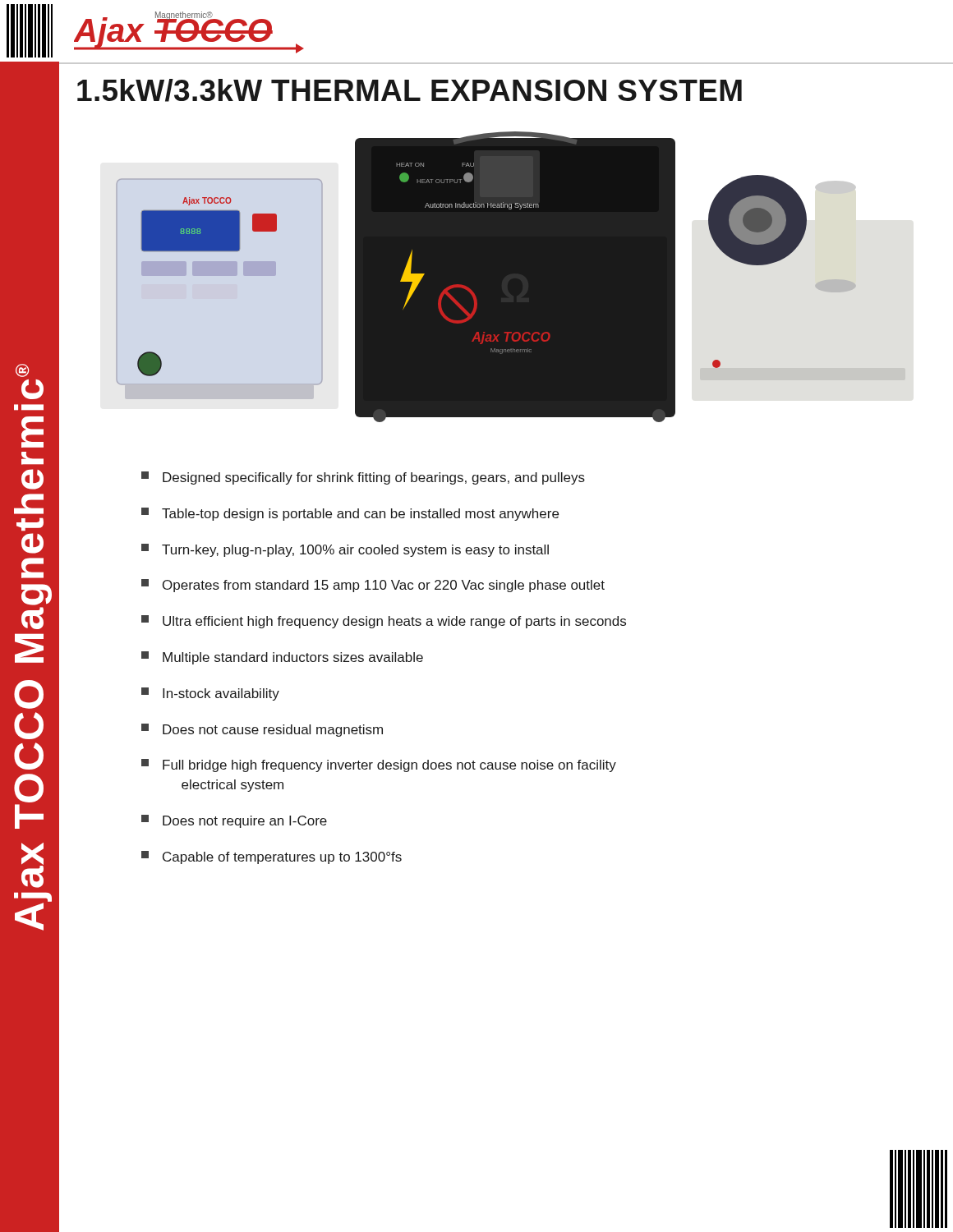Screen dimensions: 1232x953
Task: Select the text starting "Does not cause residual magnetism"
Action: pyautogui.click(x=263, y=730)
